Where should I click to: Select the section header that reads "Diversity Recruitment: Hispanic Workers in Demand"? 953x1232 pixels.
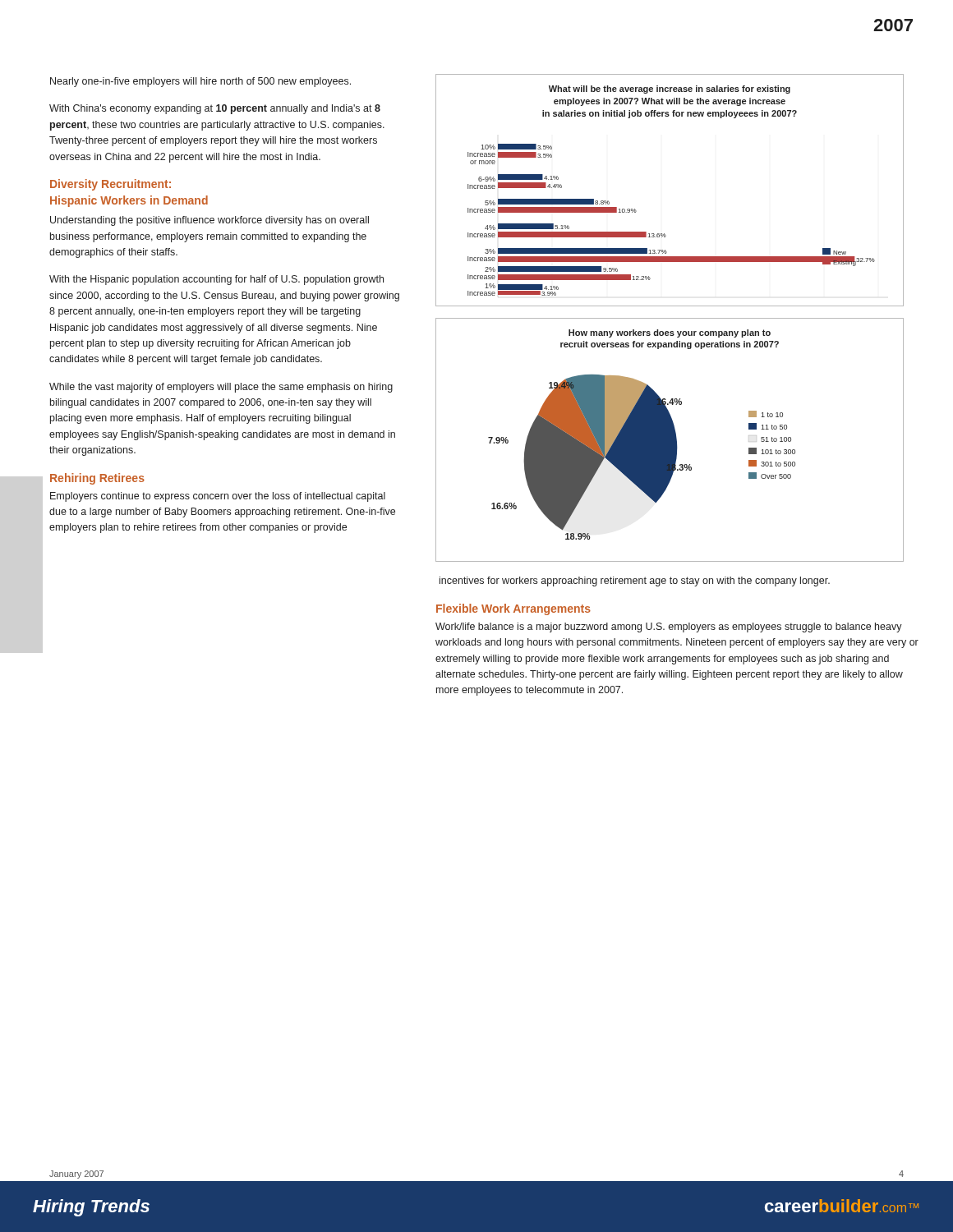click(x=110, y=185)
